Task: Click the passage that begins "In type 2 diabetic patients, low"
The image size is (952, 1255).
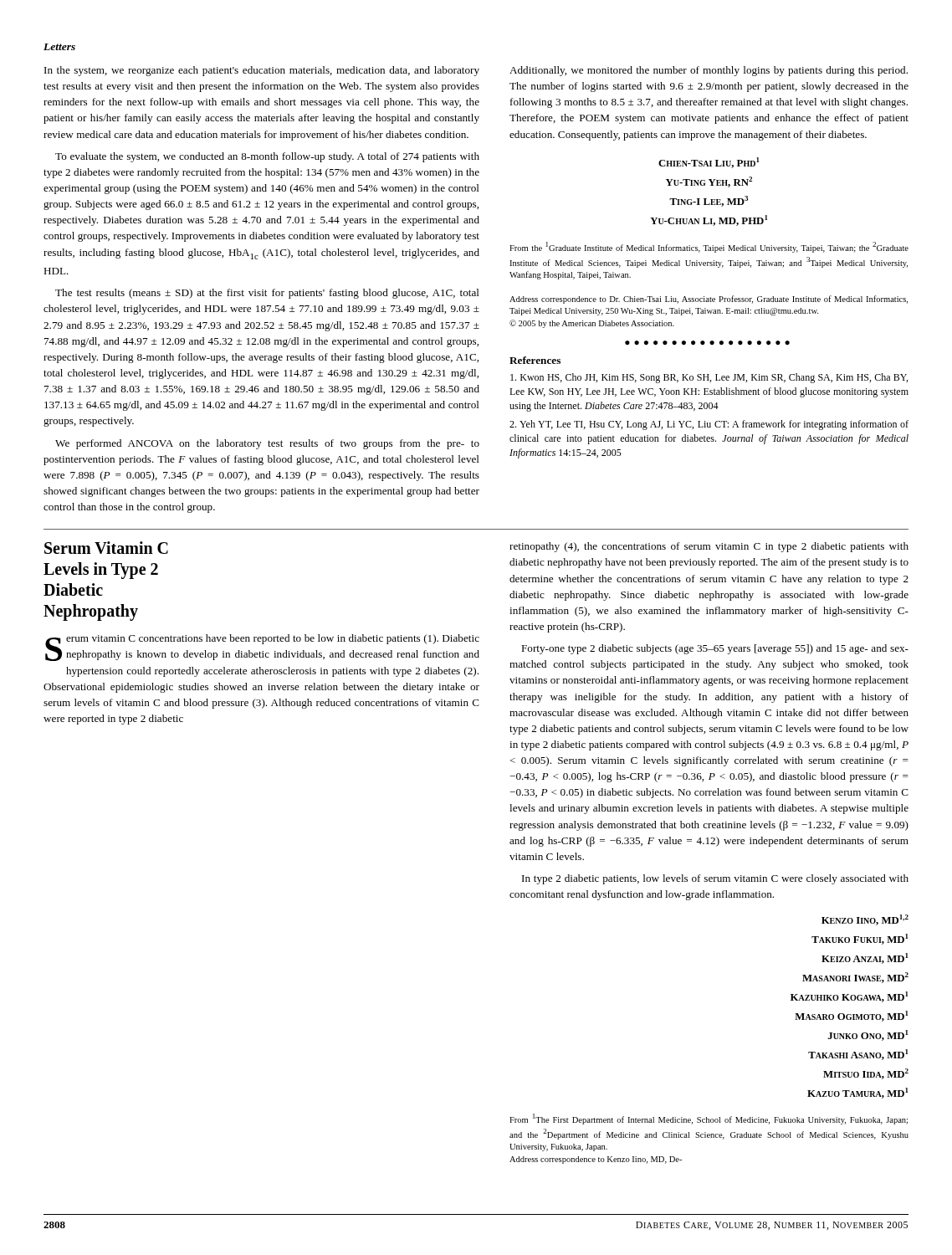Action: pyautogui.click(x=709, y=886)
